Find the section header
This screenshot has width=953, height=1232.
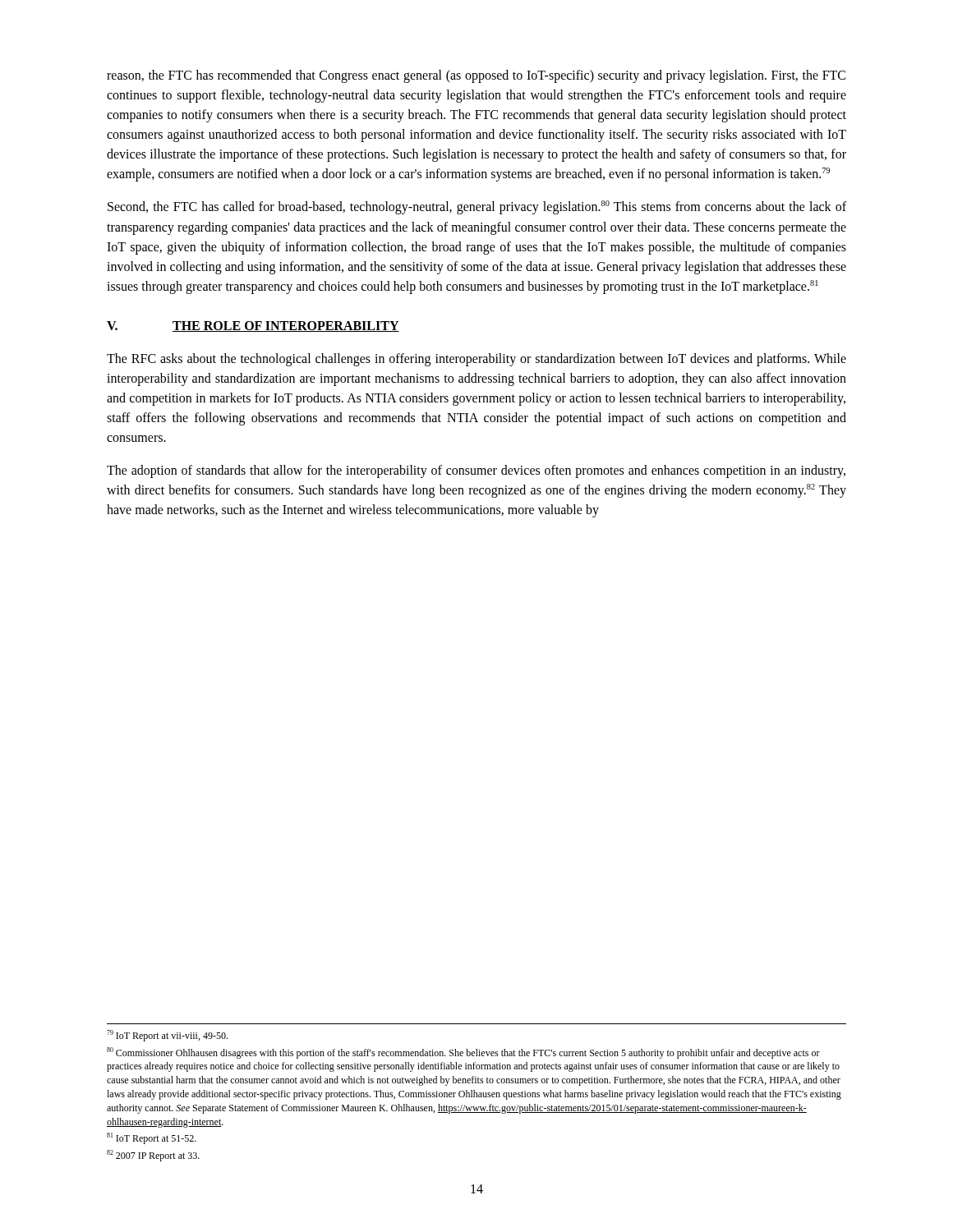coord(253,326)
